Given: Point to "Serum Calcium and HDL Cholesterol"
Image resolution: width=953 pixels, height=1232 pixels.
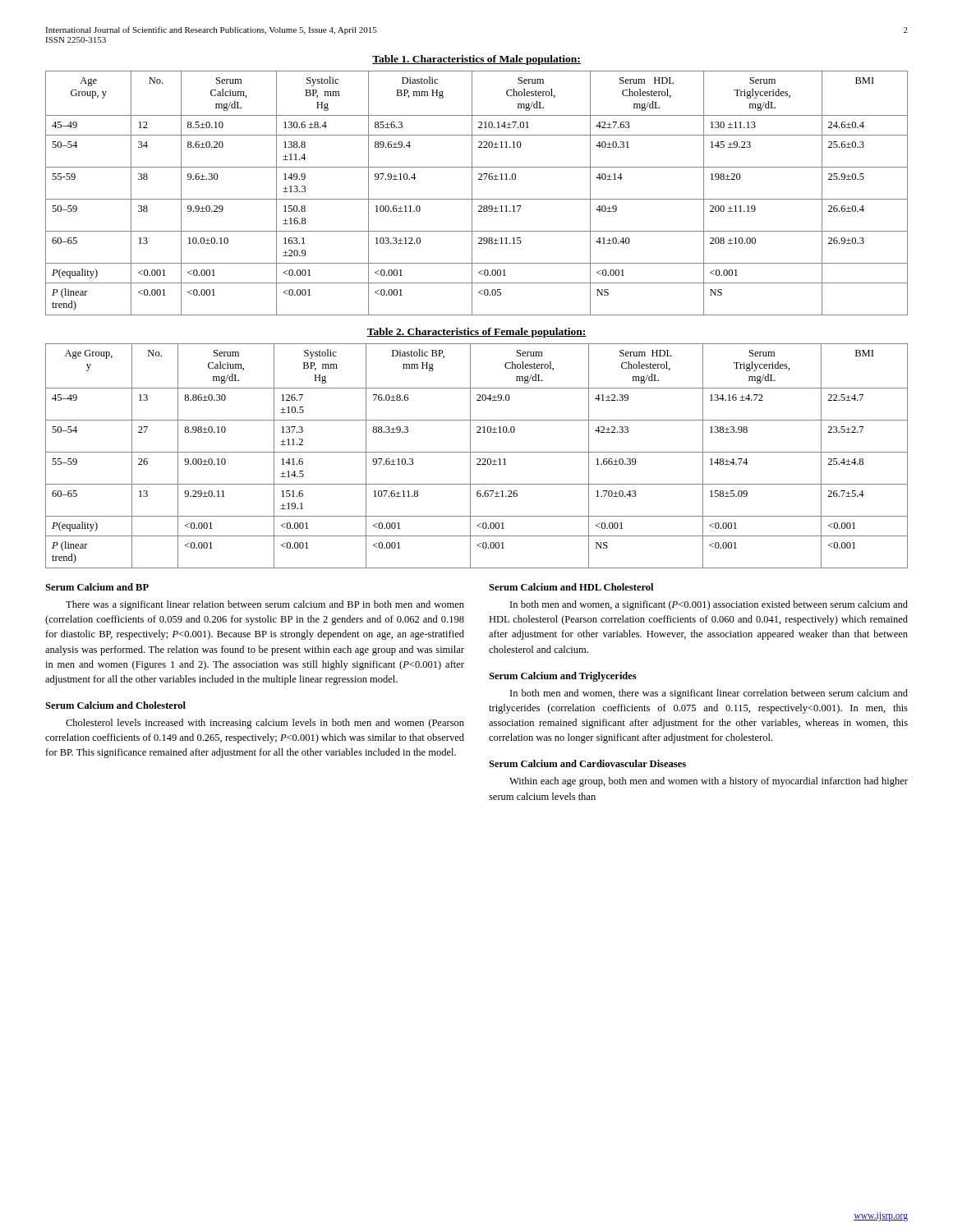Looking at the screenshot, I should tap(571, 587).
